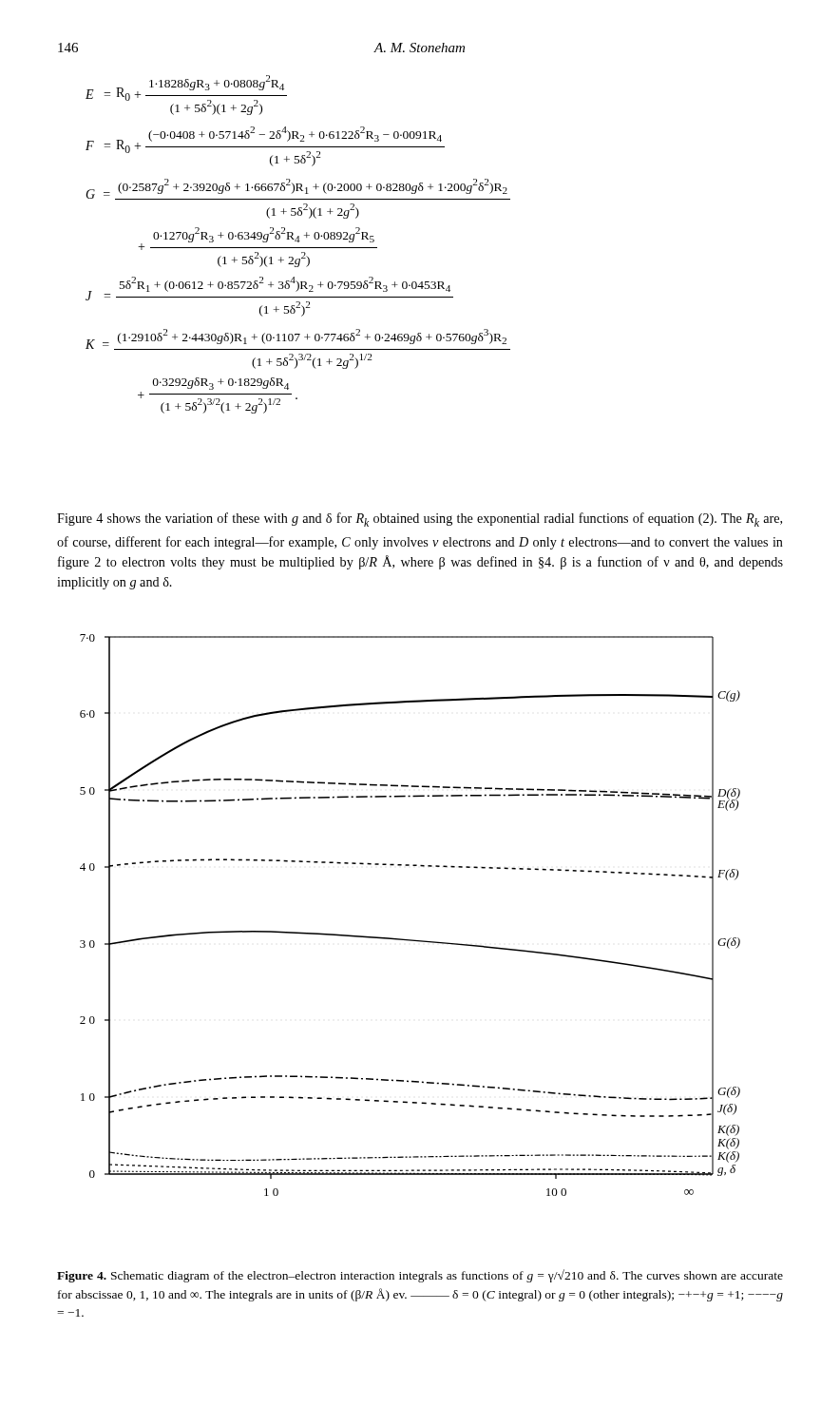Navigate to the passage starting "Figure 4 shows the variation of these with"

tap(420, 550)
